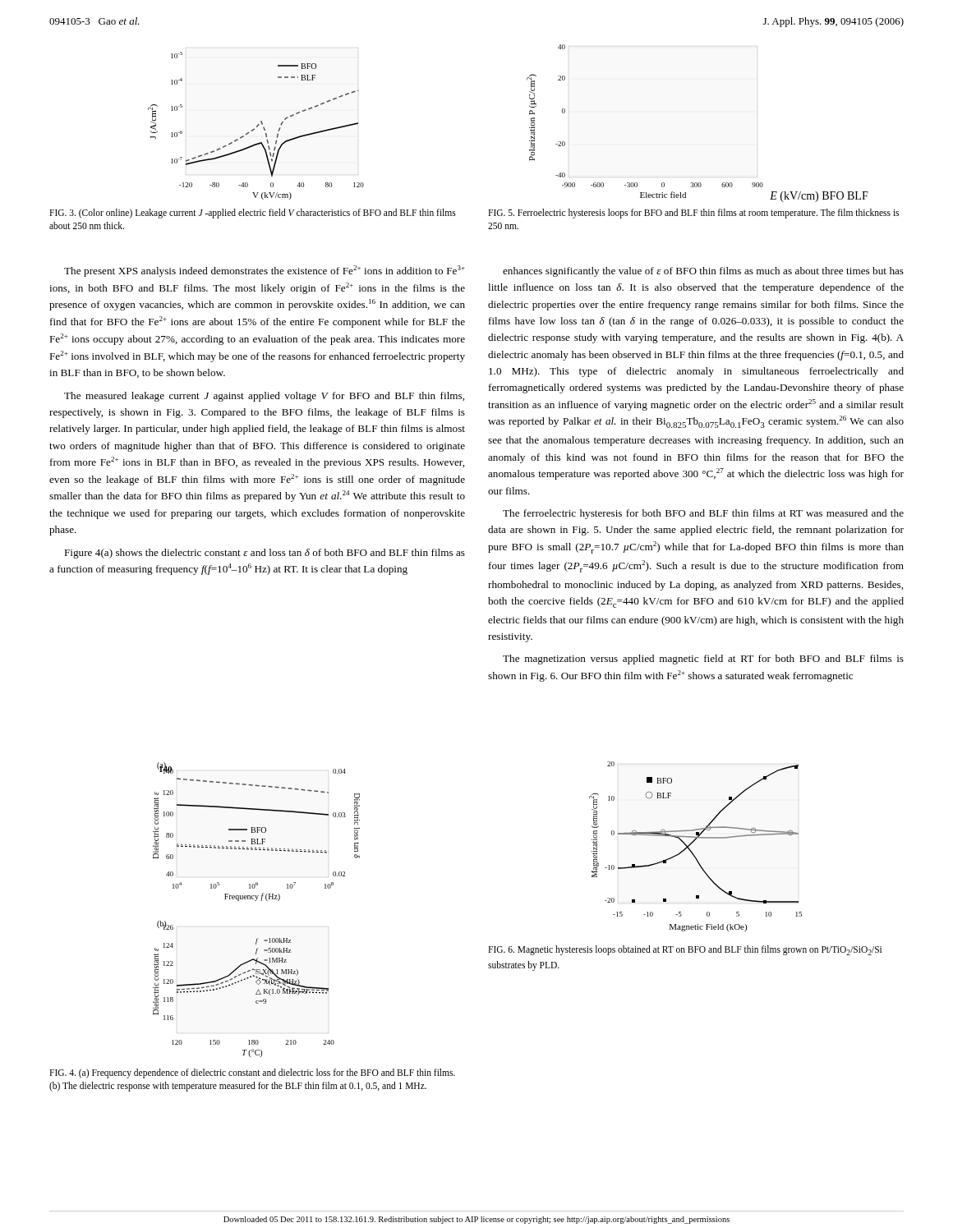Find the caption with the text "FIG. 6. Magnetic hysteresis loops obtained"
The image size is (953, 1232).
tap(685, 957)
